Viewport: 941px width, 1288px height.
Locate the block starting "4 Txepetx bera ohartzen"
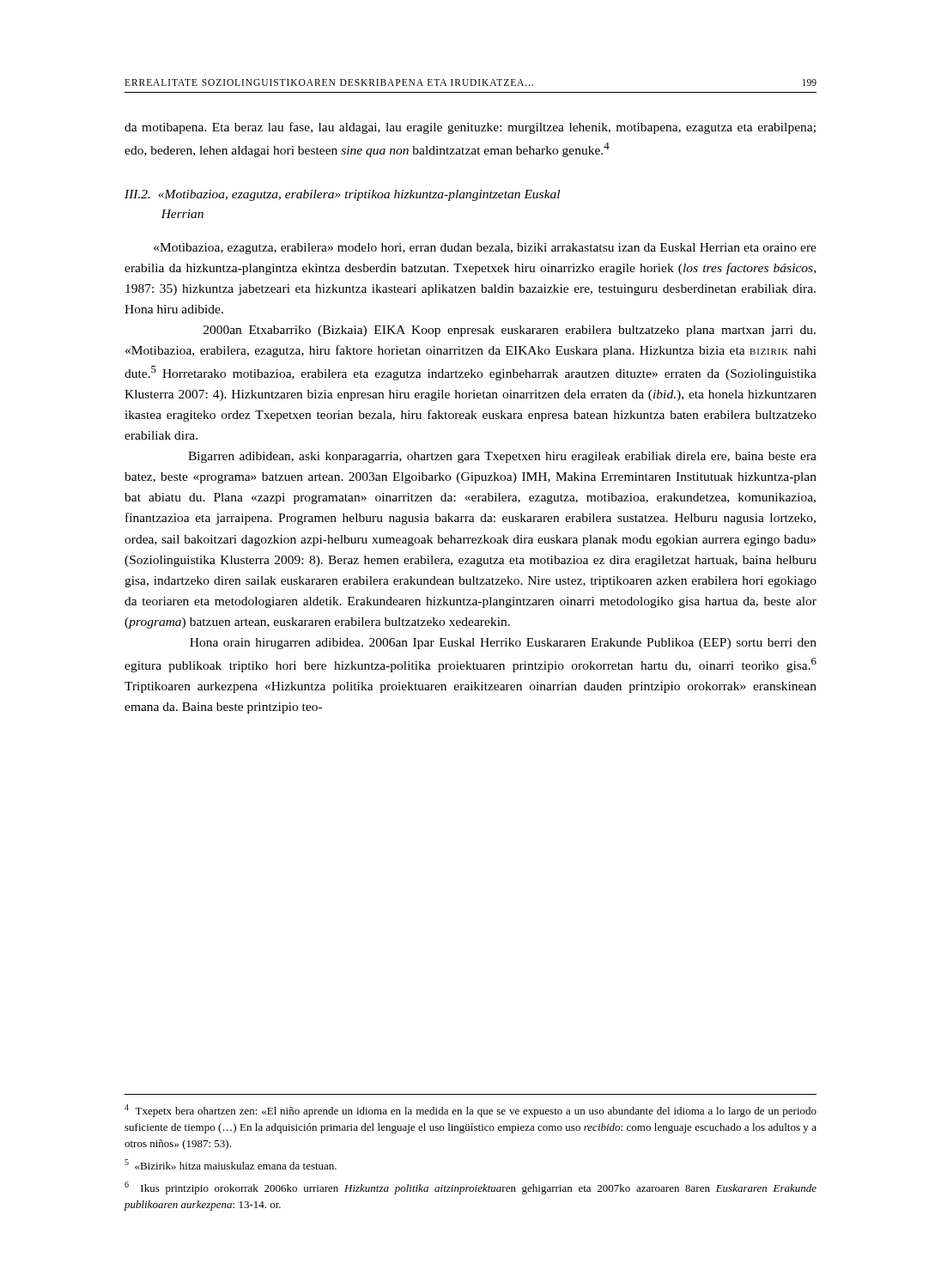tap(470, 1126)
